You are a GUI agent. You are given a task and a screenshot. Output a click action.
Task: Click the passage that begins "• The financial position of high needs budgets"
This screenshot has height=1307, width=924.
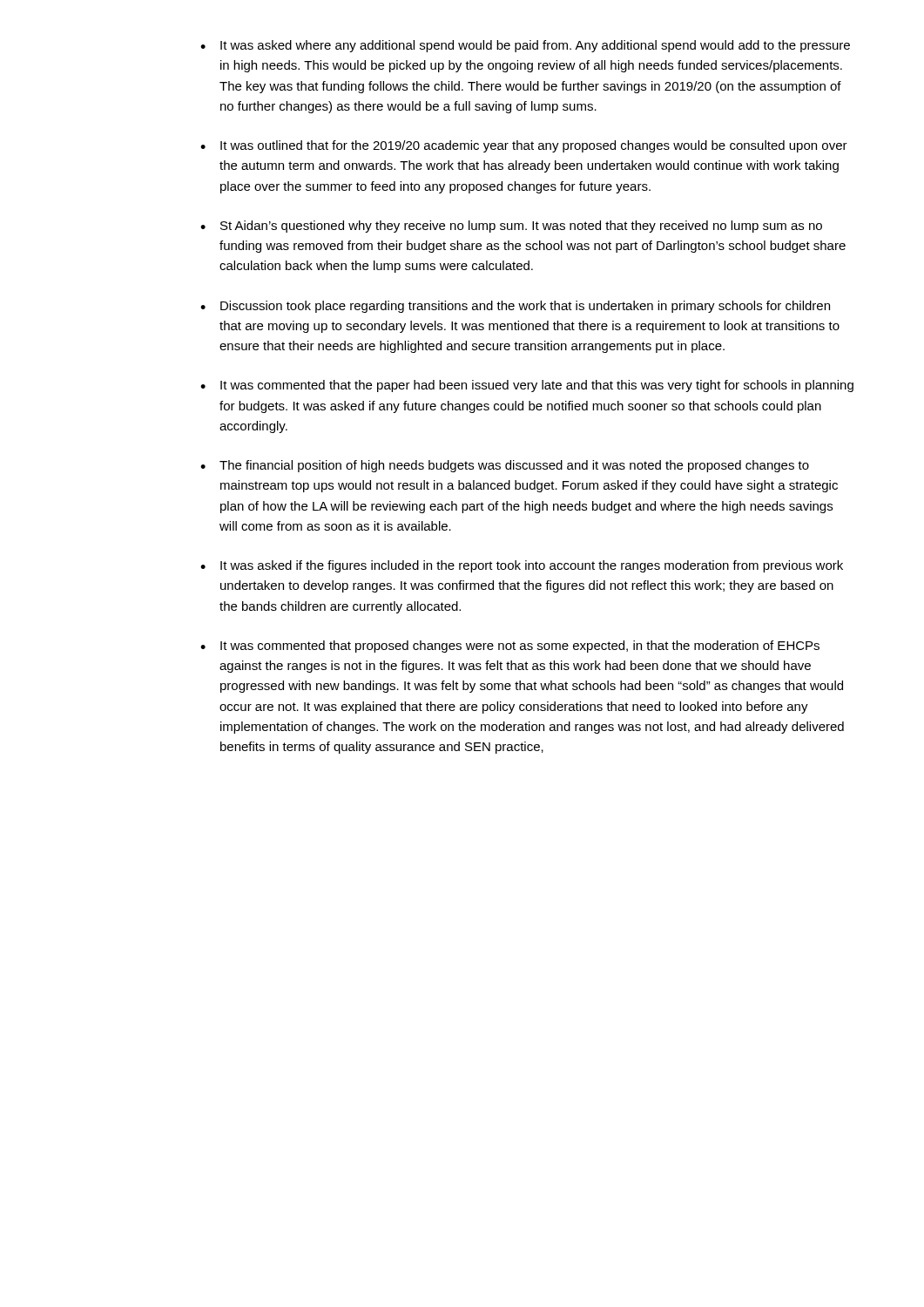527,495
